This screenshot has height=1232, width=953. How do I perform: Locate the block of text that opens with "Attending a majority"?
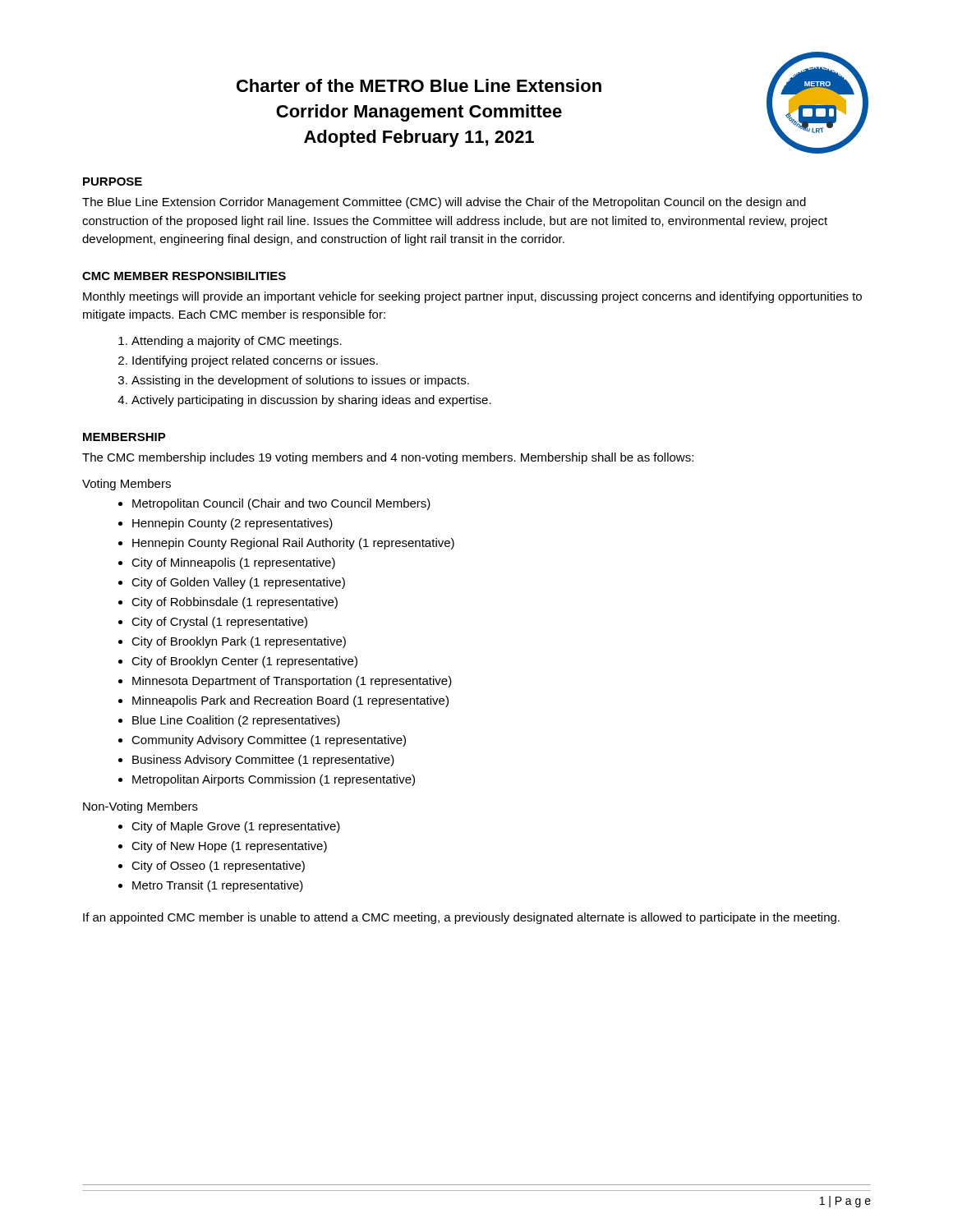point(237,340)
